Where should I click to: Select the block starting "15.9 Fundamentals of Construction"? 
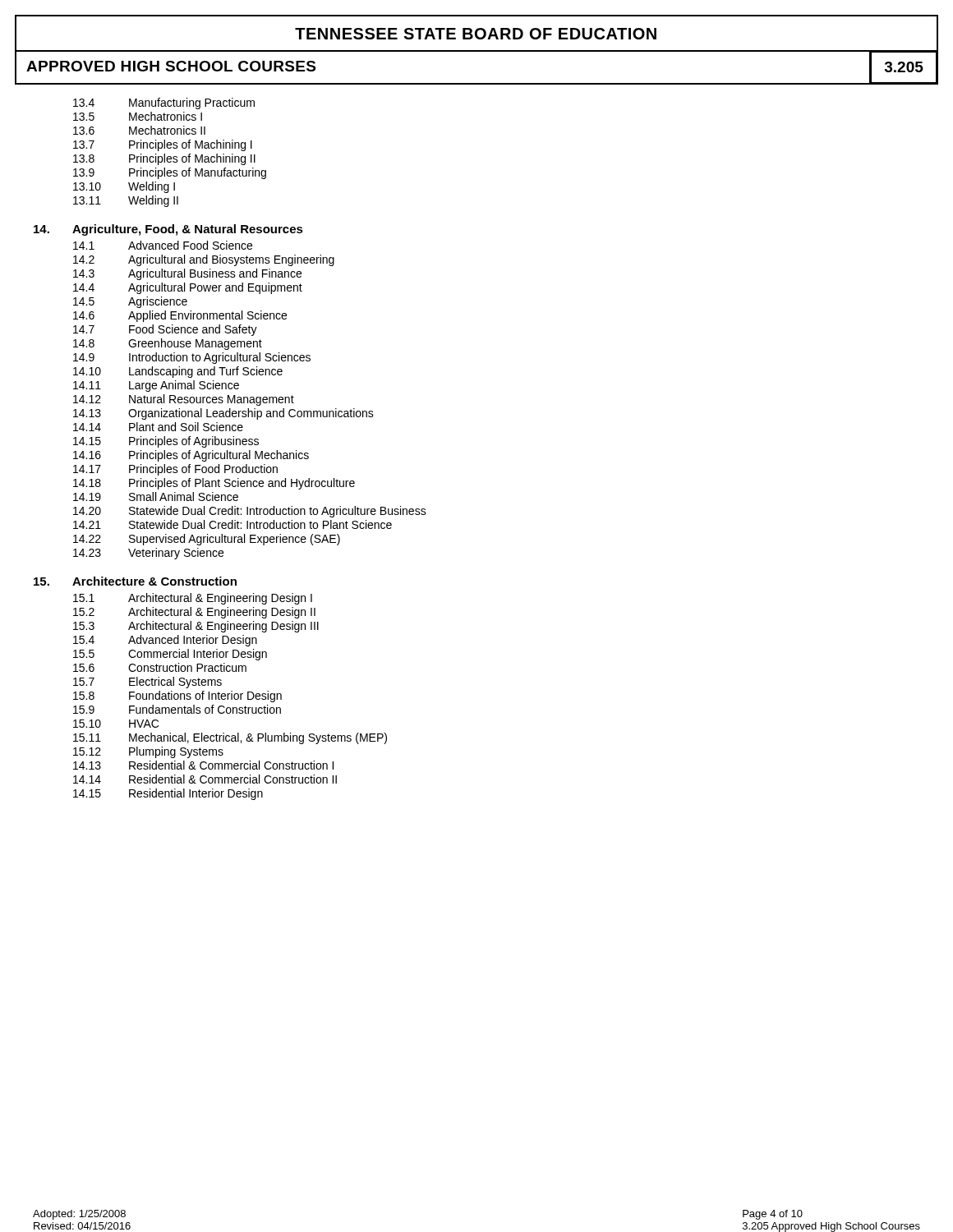pos(177,710)
